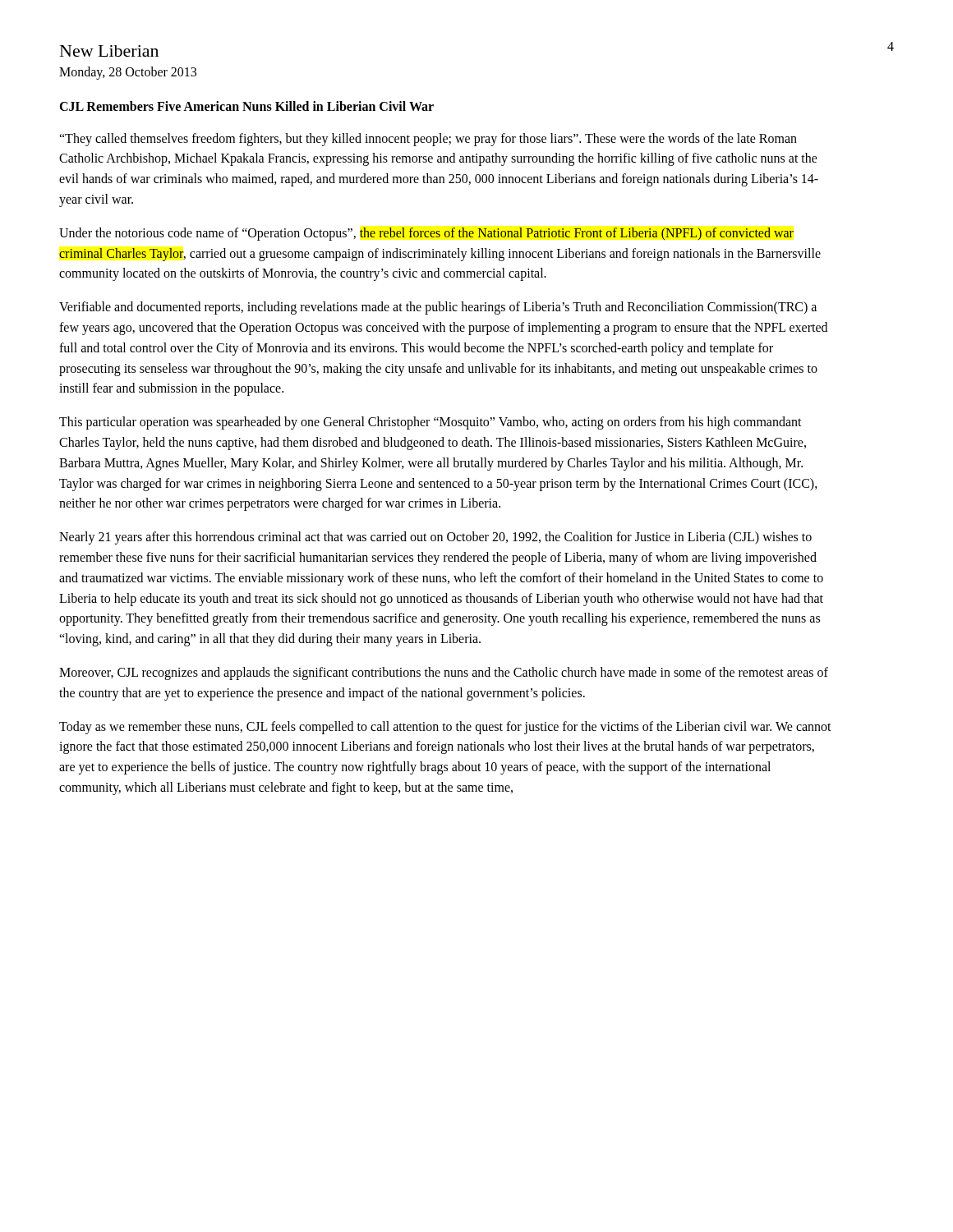This screenshot has width=953, height=1232.
Task: Locate the title that opens with "New Liberian Monday,"
Action: (x=109, y=51)
